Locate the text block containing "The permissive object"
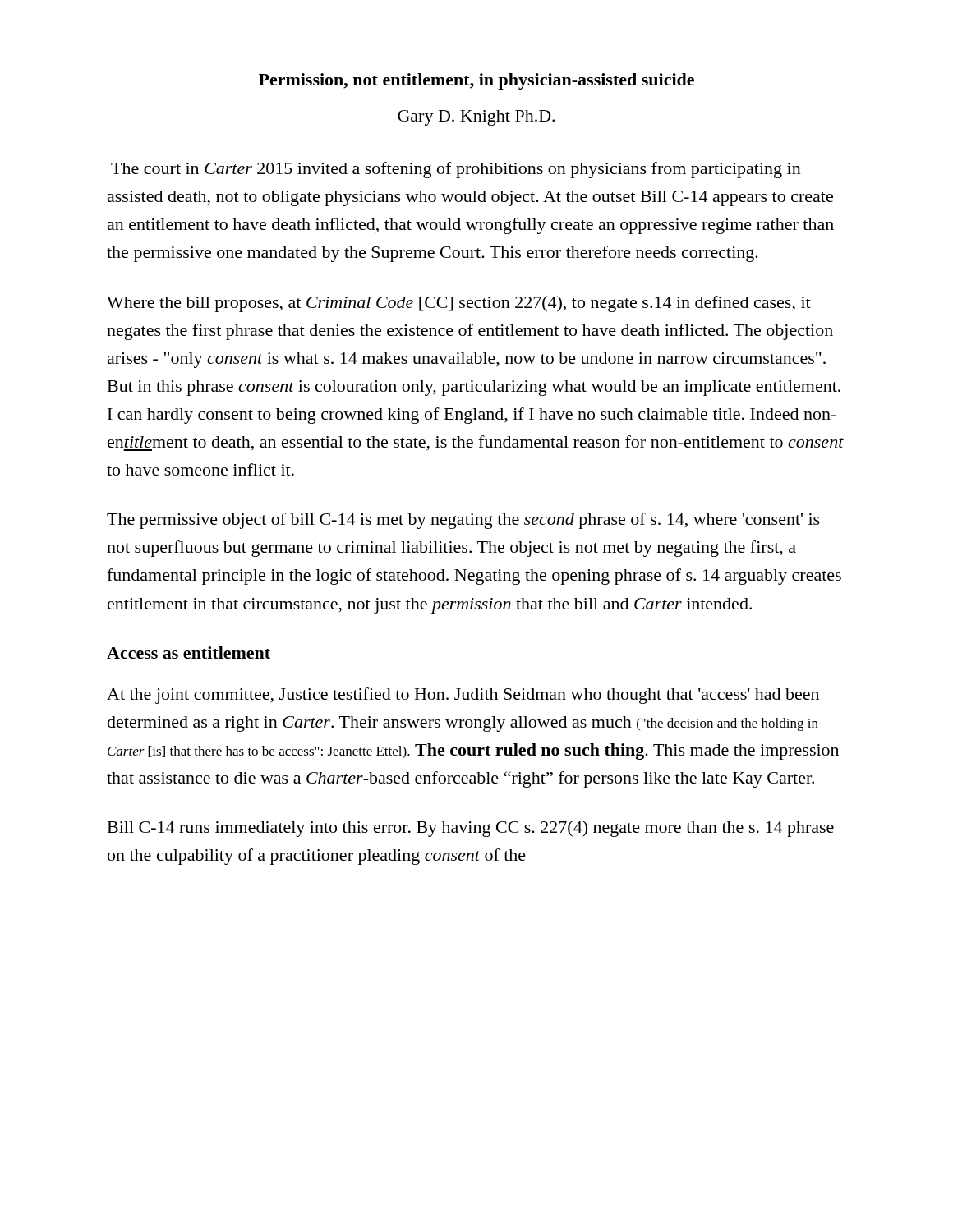The width and height of the screenshot is (953, 1232). coord(474,561)
